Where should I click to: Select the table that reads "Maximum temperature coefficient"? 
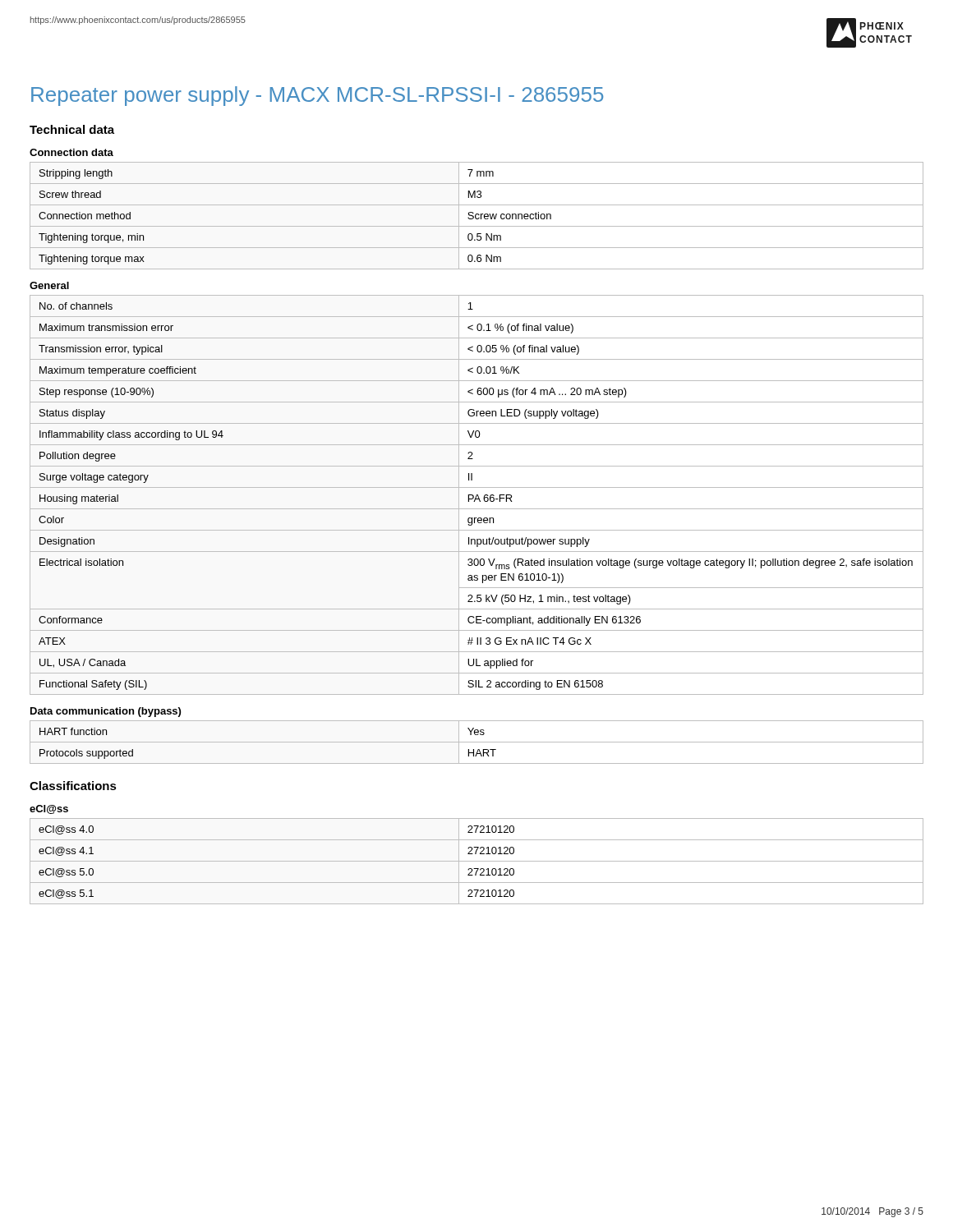pyautogui.click(x=476, y=495)
